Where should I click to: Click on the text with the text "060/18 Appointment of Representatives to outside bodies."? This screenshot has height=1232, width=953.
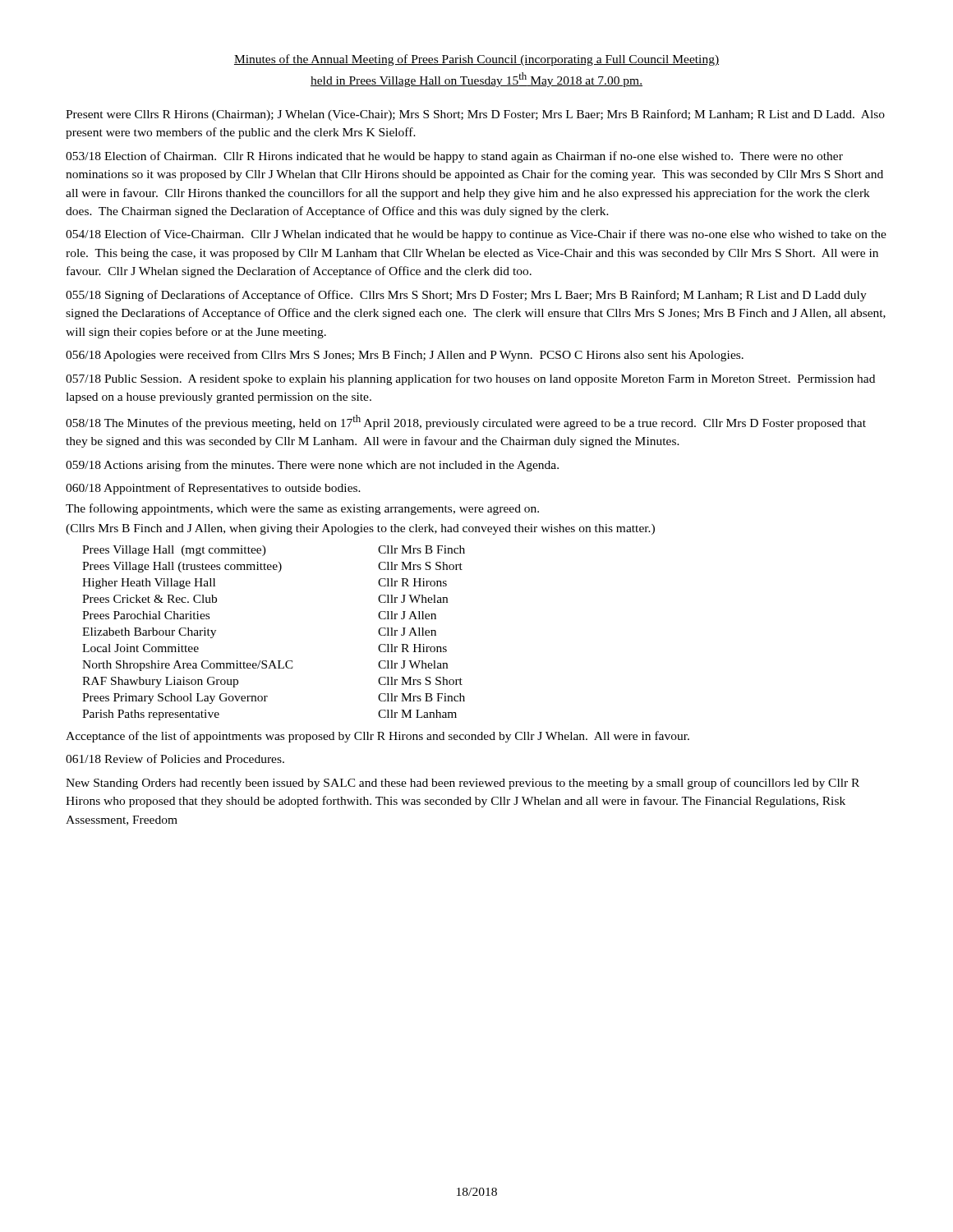coord(213,488)
